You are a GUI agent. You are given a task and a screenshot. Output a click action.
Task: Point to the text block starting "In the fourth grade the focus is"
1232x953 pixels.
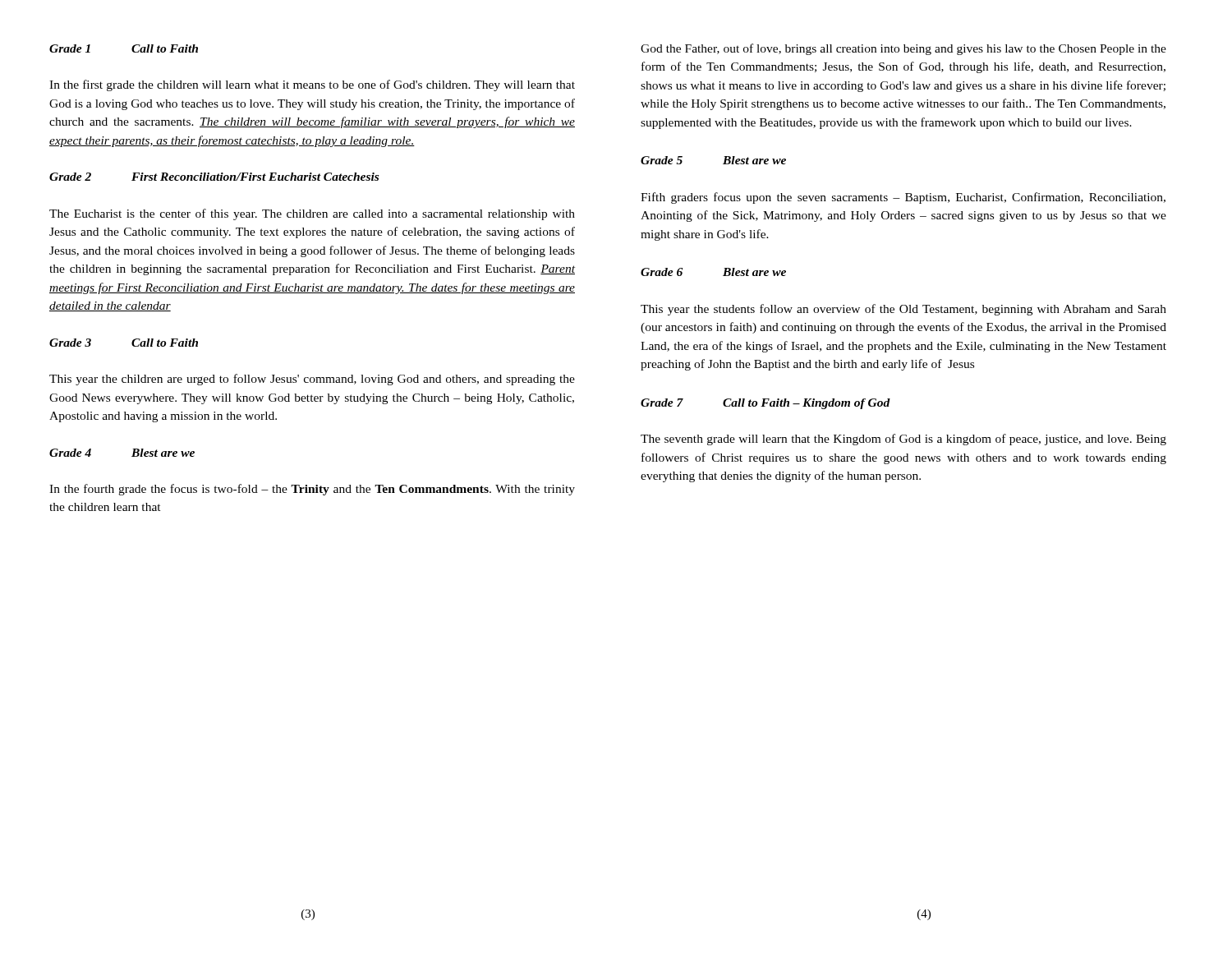(x=312, y=498)
